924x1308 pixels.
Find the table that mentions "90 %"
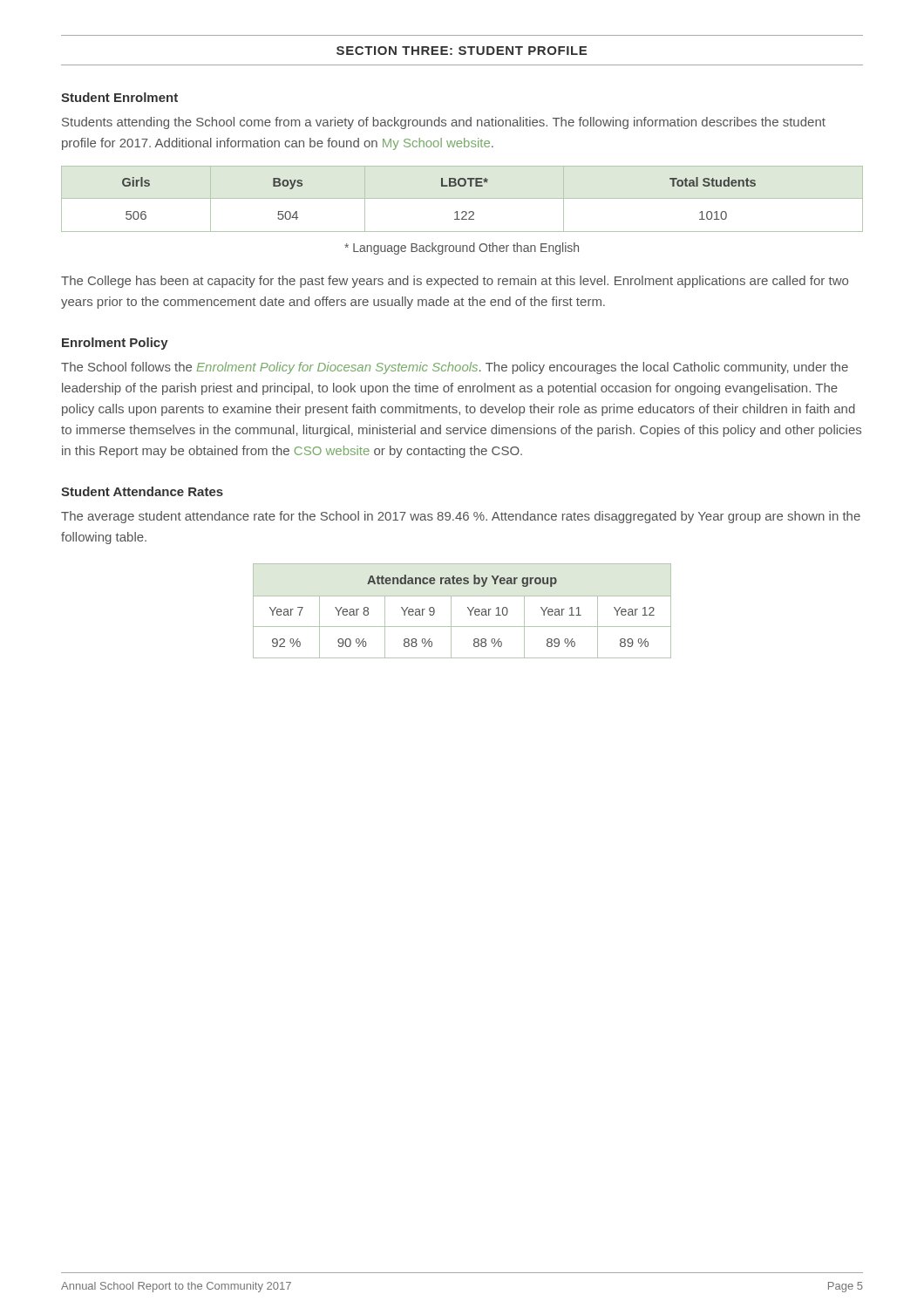click(x=462, y=611)
